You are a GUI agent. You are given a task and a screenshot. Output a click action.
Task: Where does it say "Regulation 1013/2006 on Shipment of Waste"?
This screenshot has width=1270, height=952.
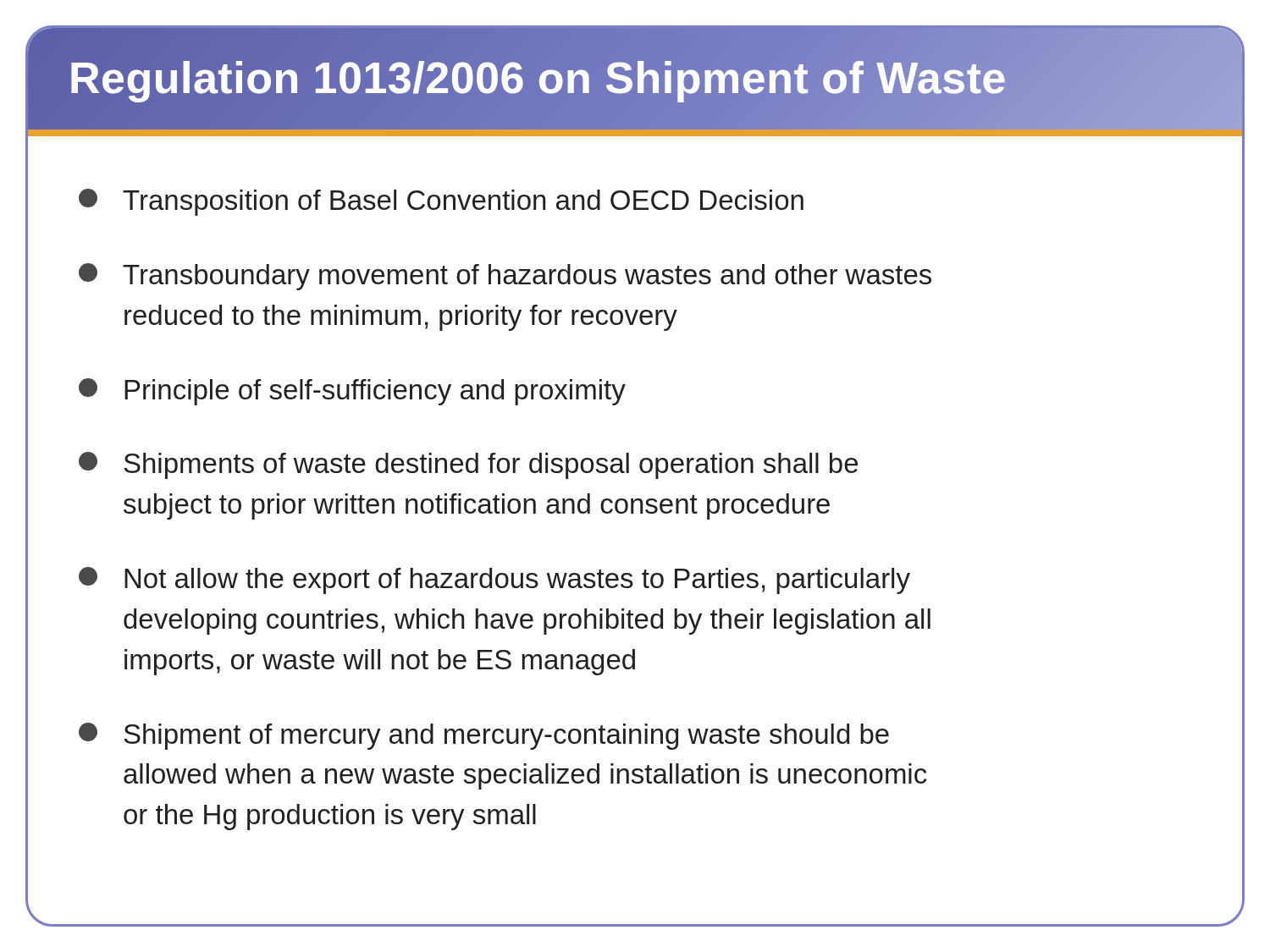tap(538, 79)
